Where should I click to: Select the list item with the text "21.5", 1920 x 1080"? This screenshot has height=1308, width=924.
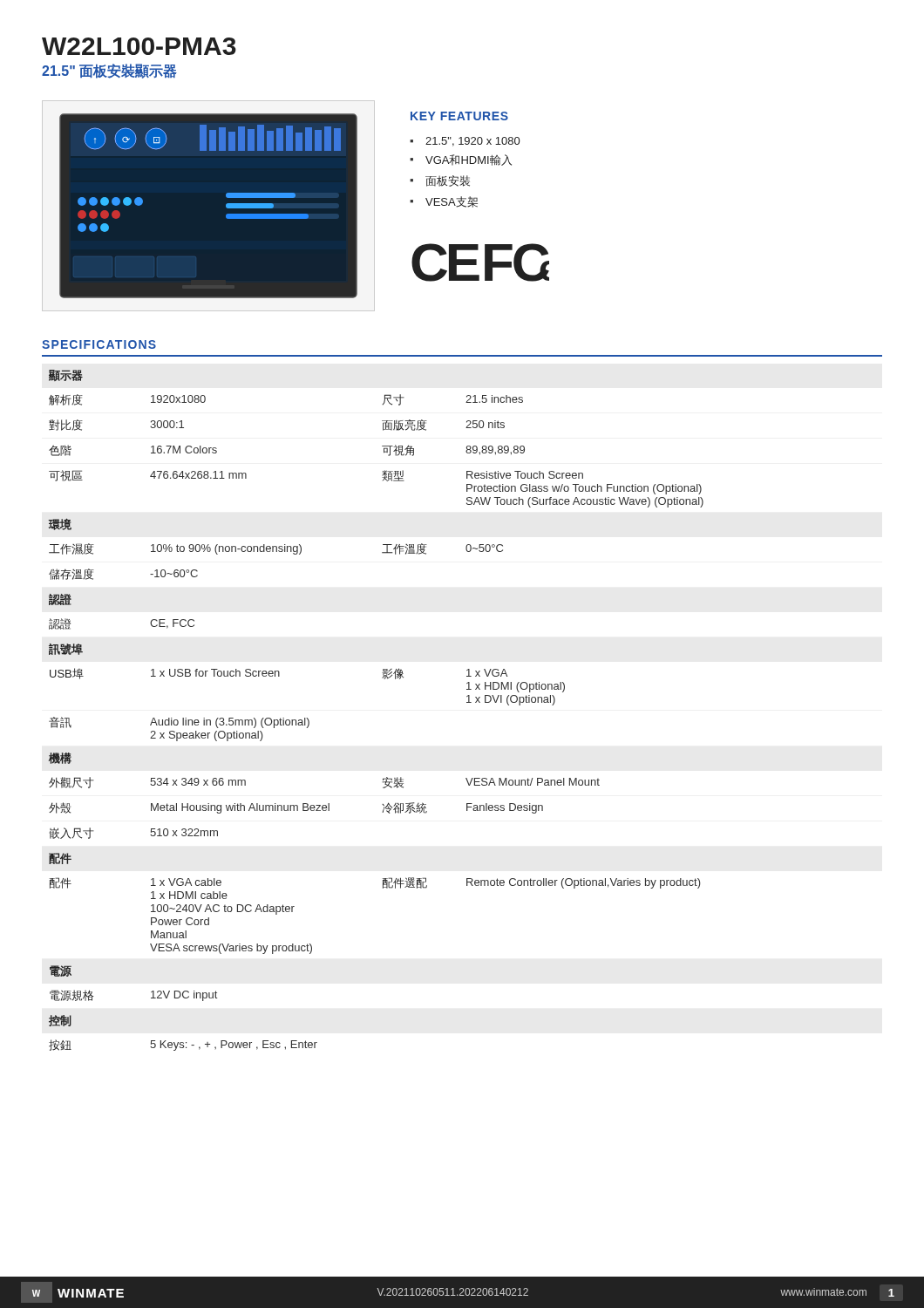click(x=473, y=141)
